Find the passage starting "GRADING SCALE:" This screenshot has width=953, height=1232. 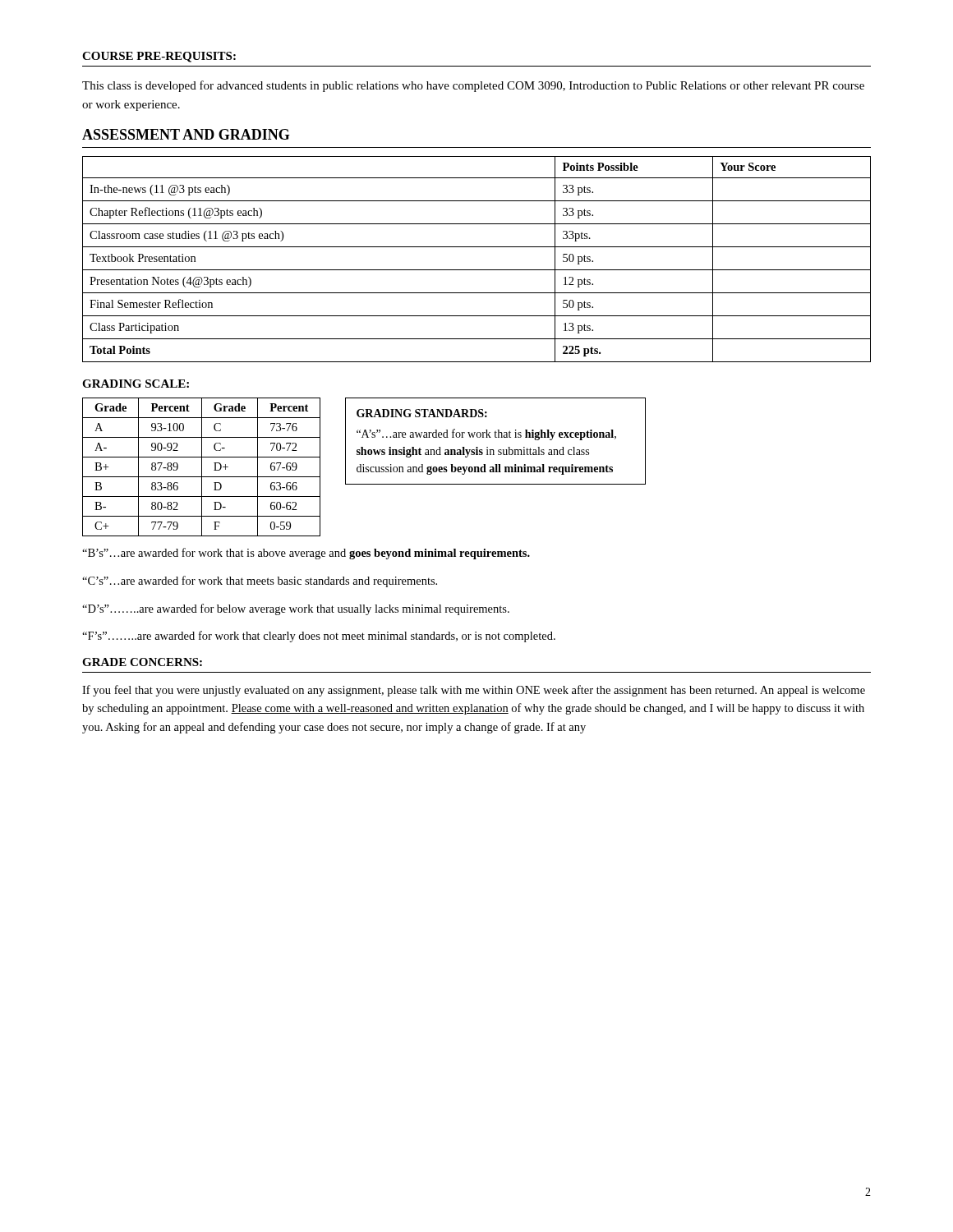coord(136,384)
